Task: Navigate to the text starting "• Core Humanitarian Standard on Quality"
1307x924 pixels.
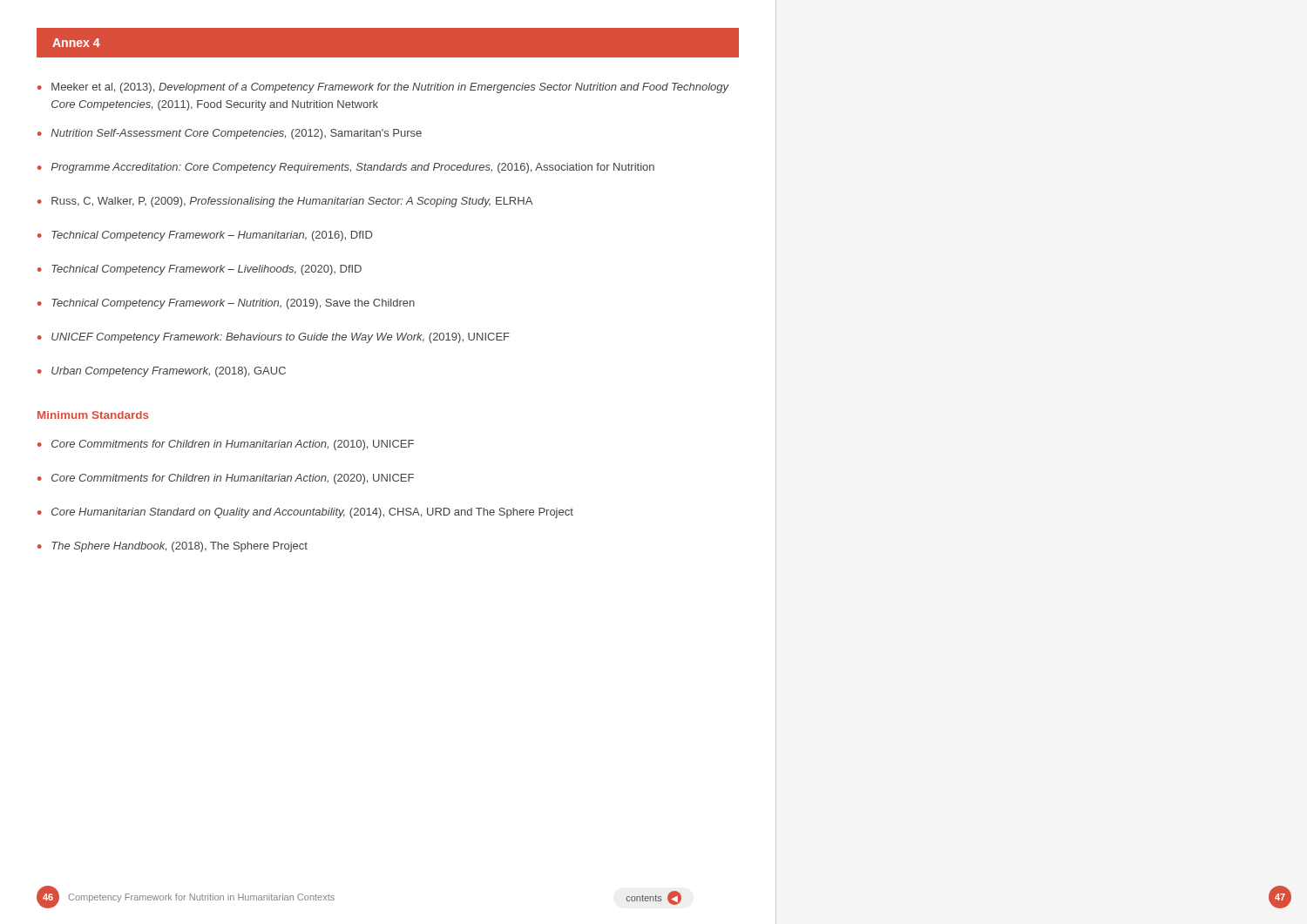Action: (x=388, y=514)
